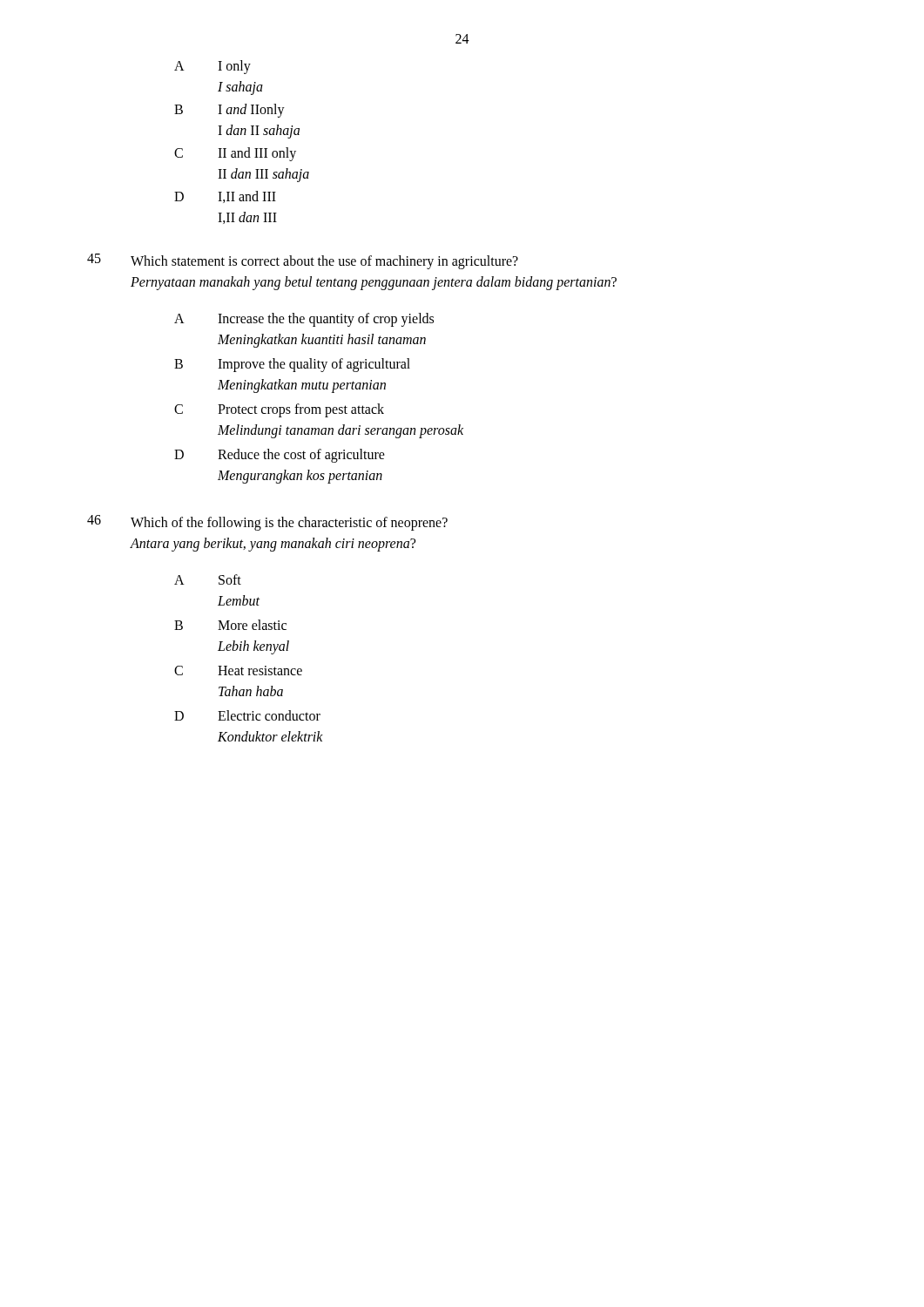
Task: Find the list item that reads "D Reduce the cost"
Action: click(x=280, y=465)
